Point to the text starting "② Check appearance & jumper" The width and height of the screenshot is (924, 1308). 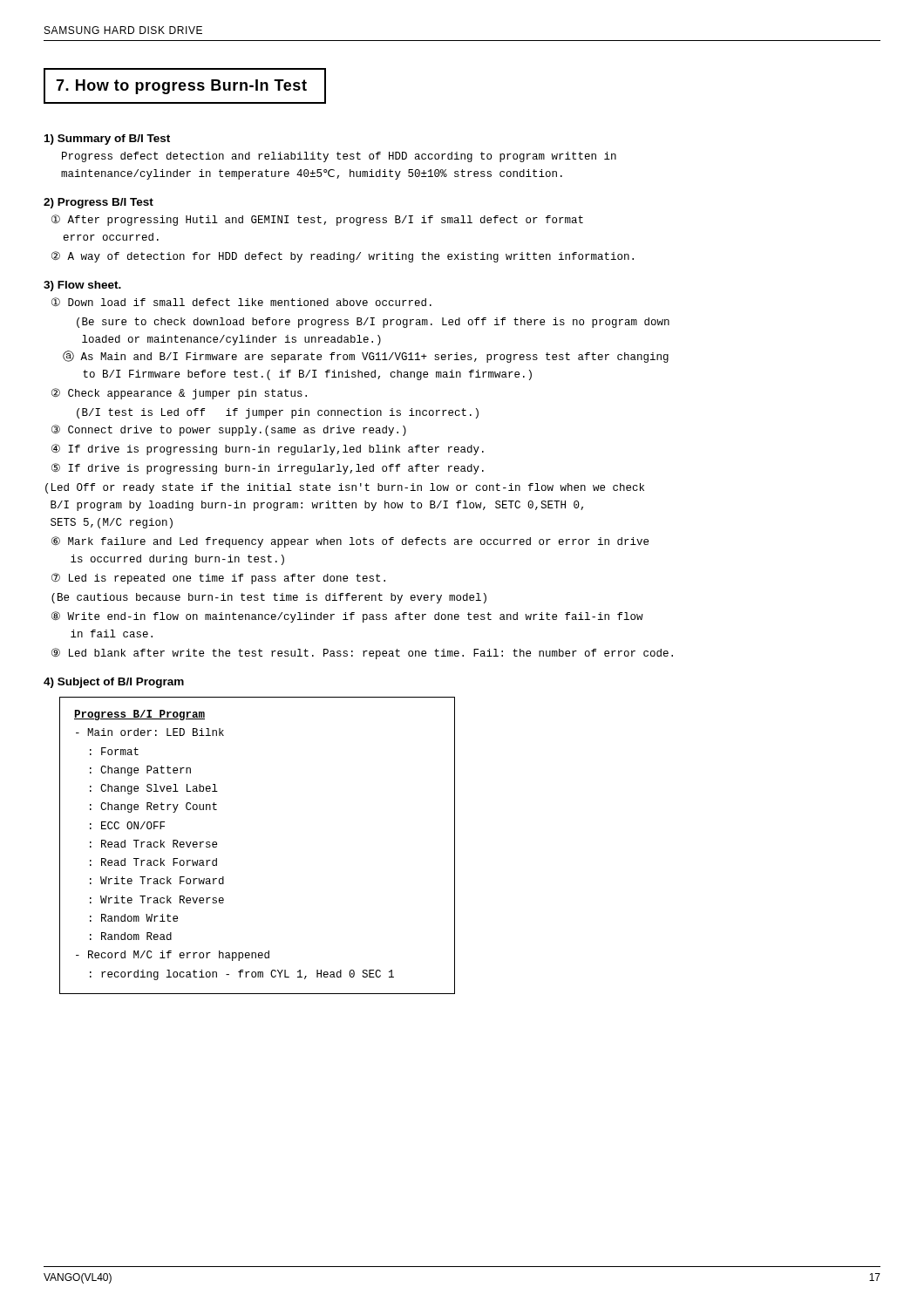180,394
